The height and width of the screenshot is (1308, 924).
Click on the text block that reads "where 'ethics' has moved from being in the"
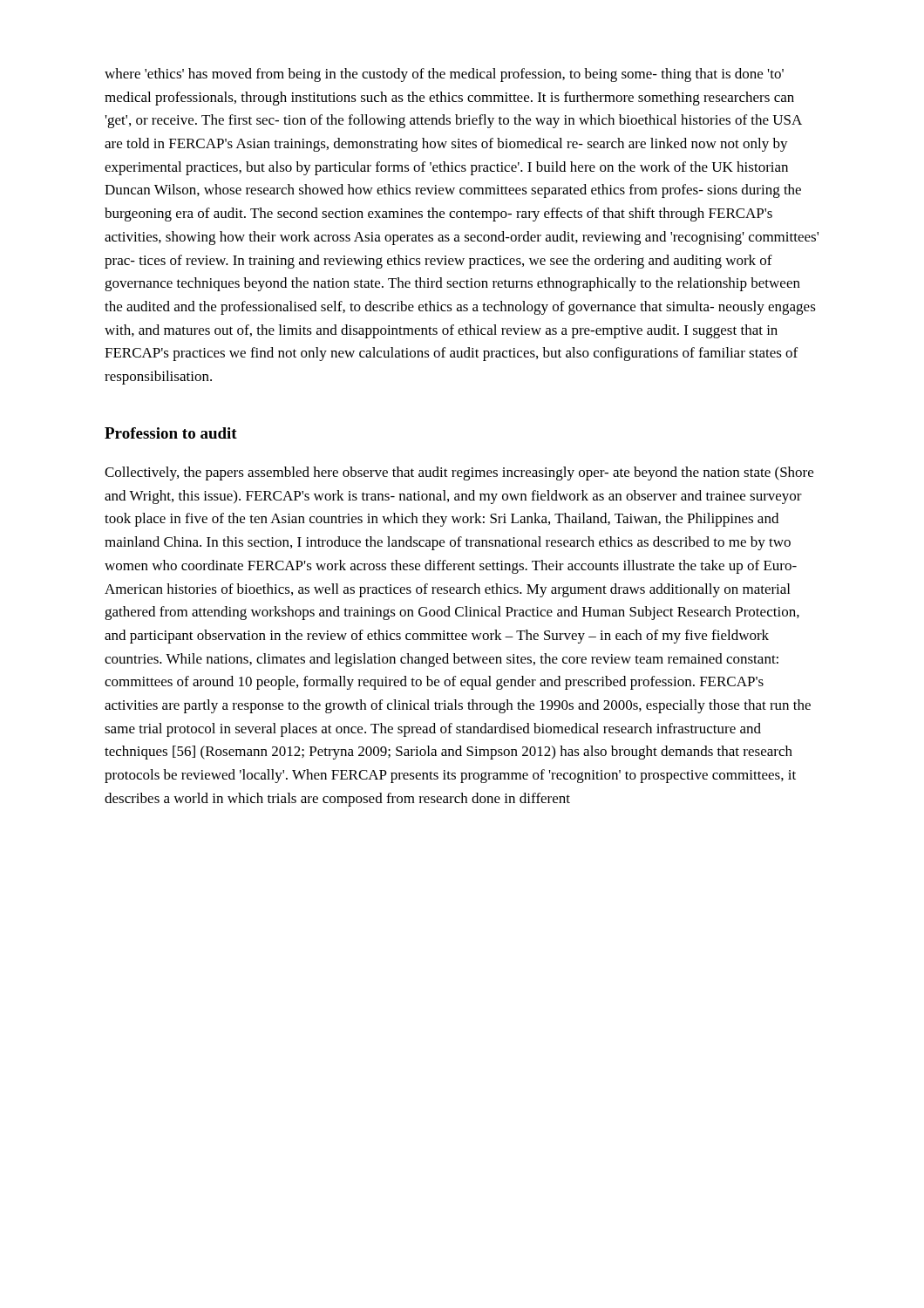click(462, 225)
